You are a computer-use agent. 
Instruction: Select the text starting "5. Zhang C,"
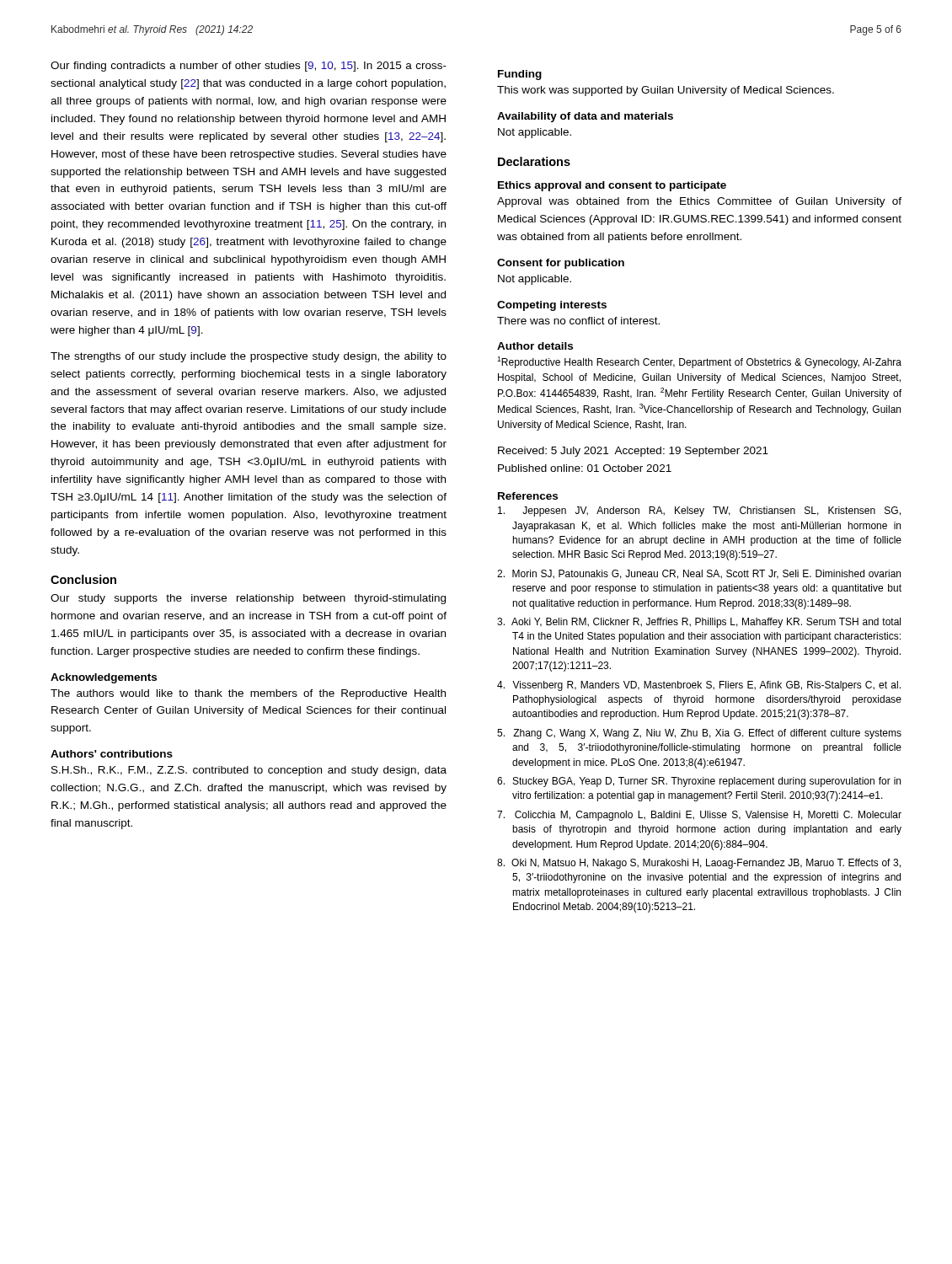click(699, 748)
